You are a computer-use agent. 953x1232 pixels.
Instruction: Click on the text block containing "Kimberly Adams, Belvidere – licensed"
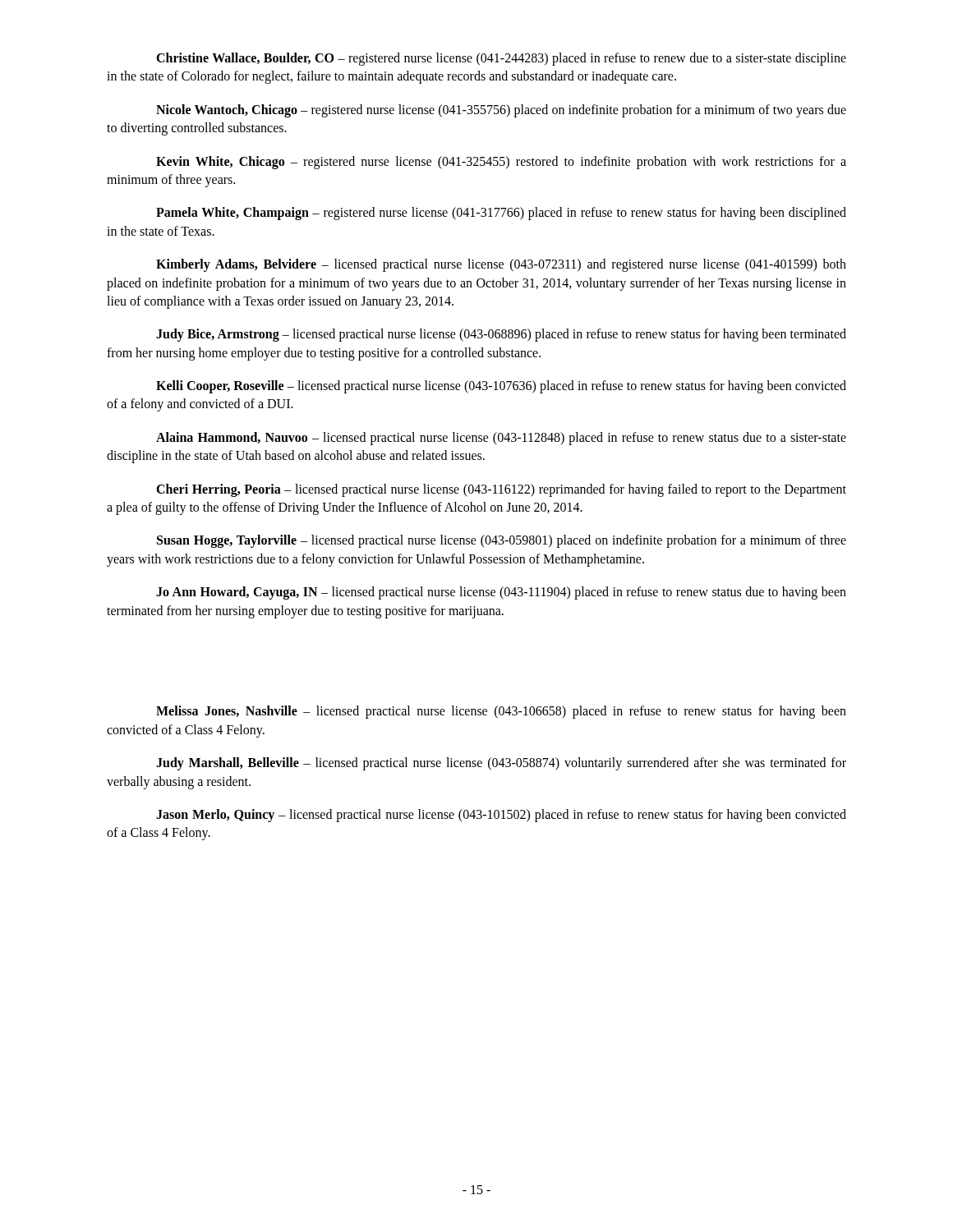(476, 283)
